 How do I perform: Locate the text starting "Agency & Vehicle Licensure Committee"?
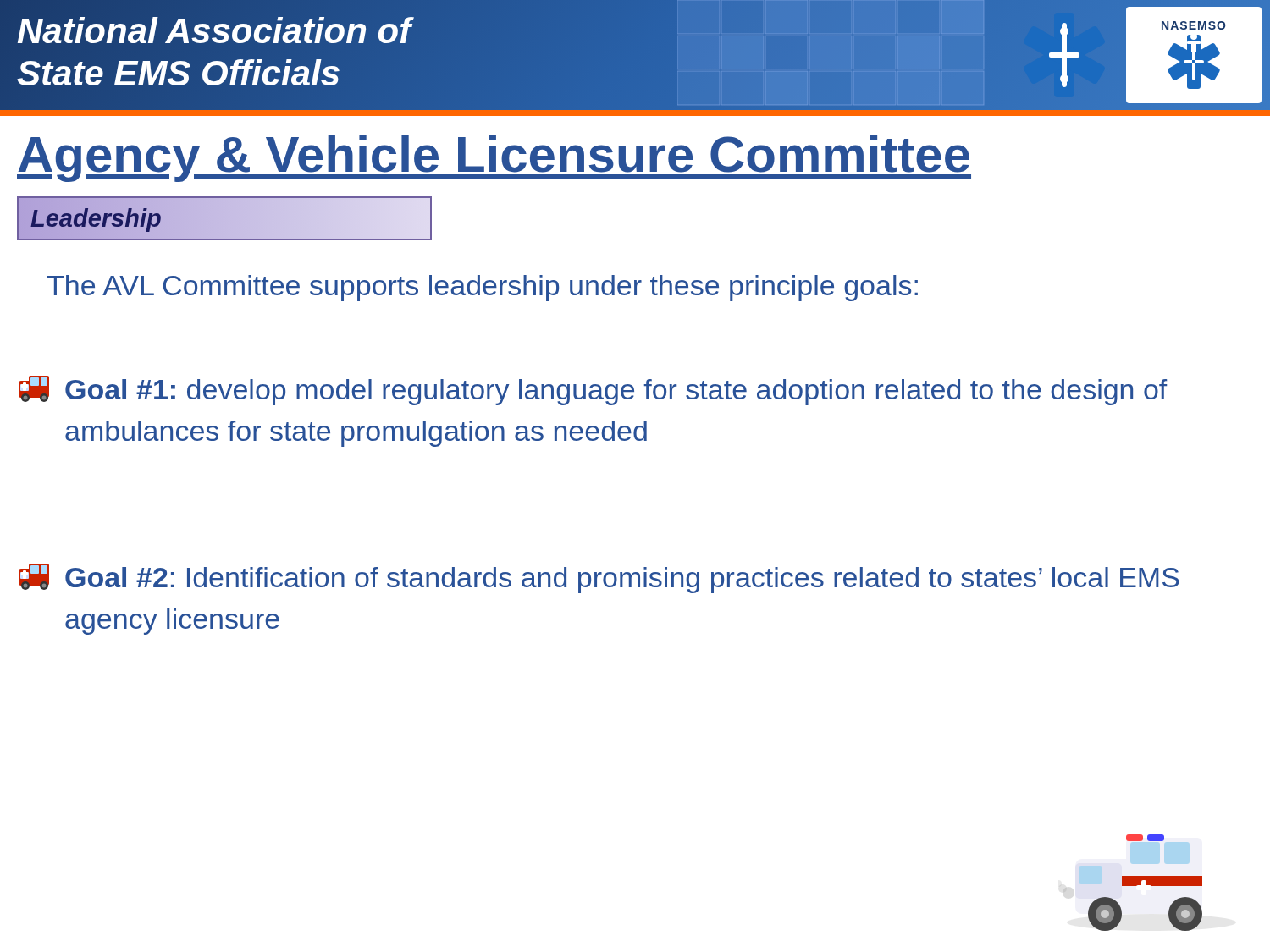(x=494, y=154)
